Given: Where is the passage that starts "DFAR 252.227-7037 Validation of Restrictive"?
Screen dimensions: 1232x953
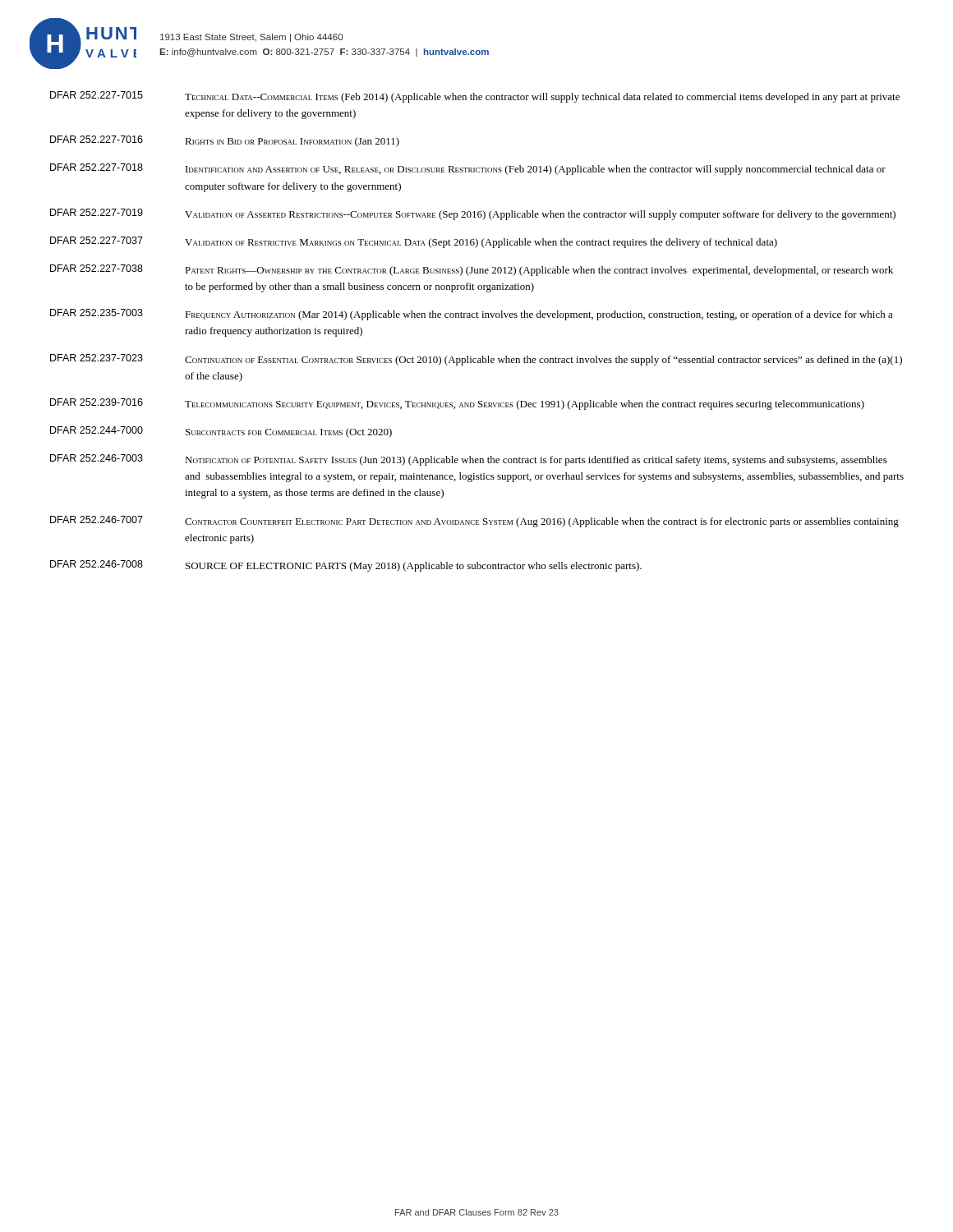Looking at the screenshot, I should (x=476, y=242).
